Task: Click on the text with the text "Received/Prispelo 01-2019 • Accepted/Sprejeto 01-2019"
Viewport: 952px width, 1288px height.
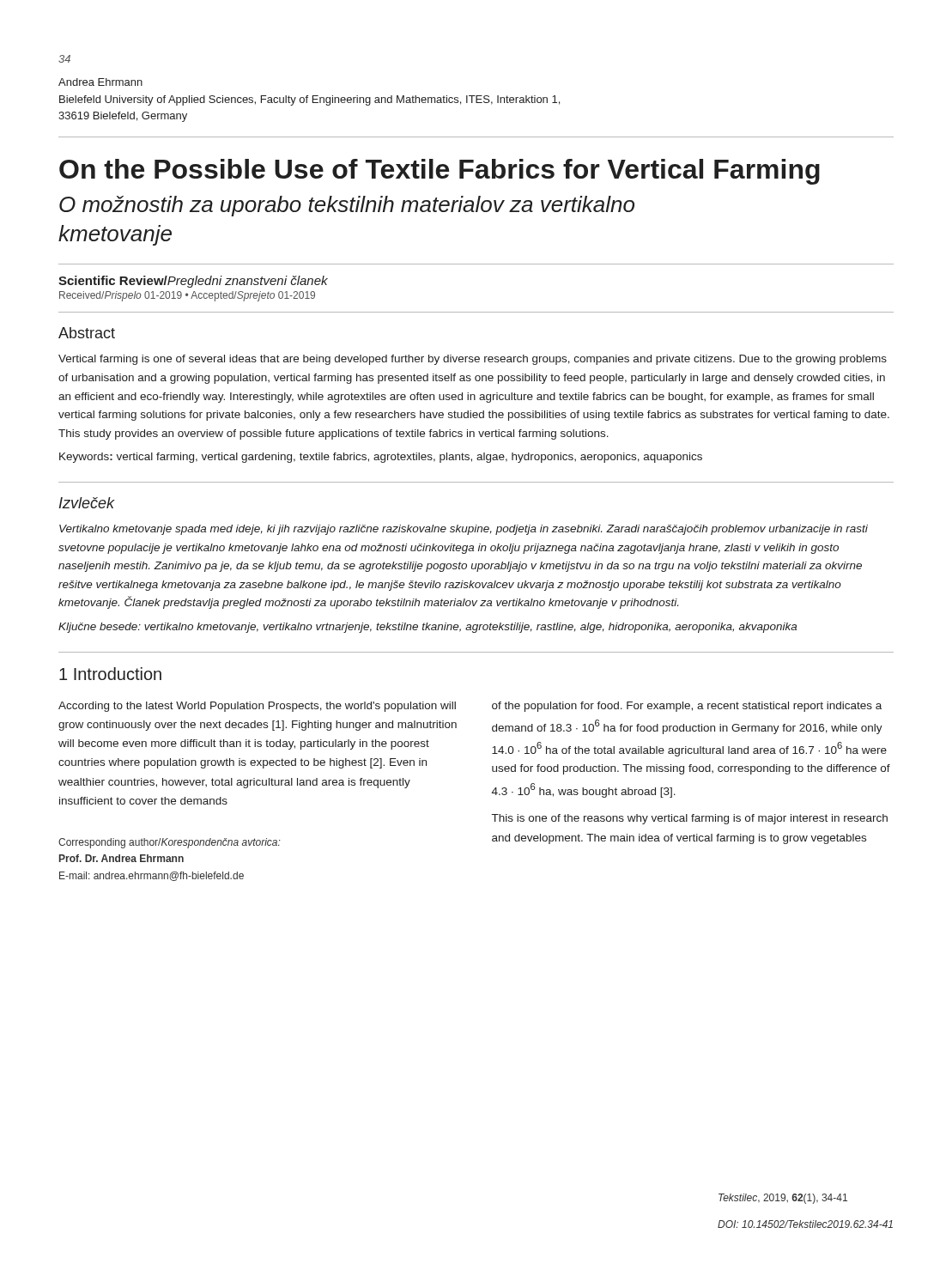Action: [187, 296]
